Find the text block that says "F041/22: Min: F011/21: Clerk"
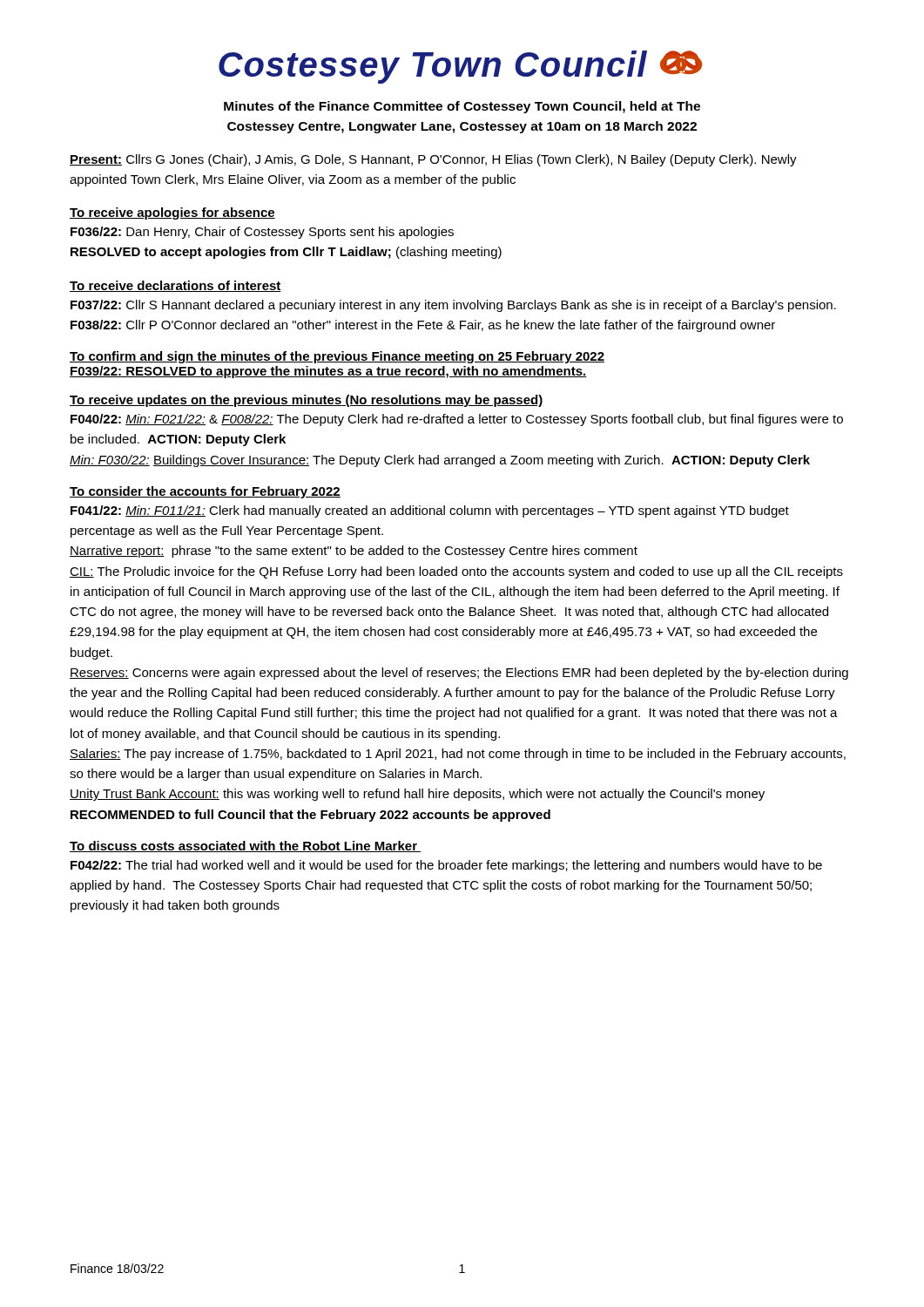 coord(459,662)
